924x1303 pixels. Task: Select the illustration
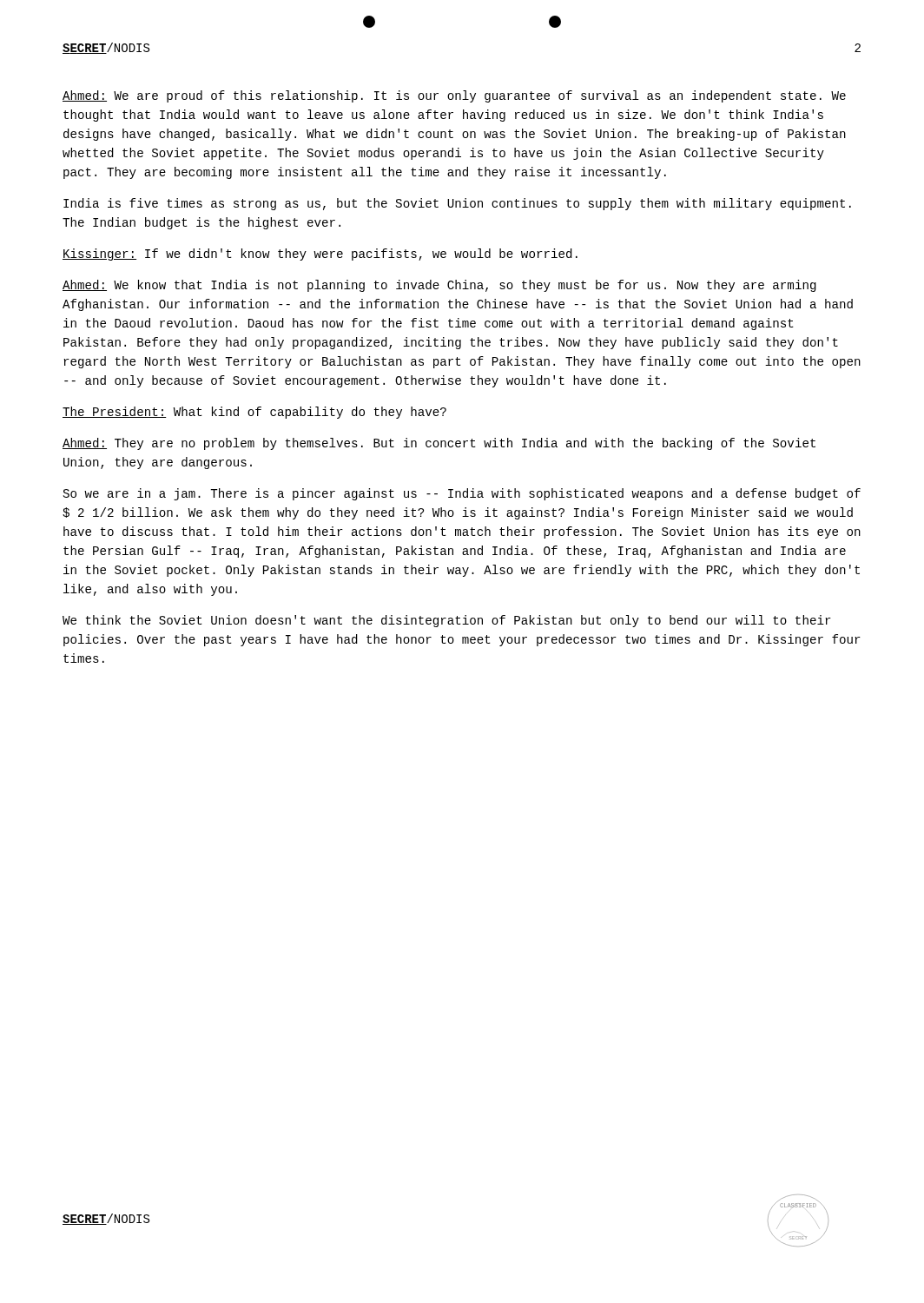coord(798,1216)
